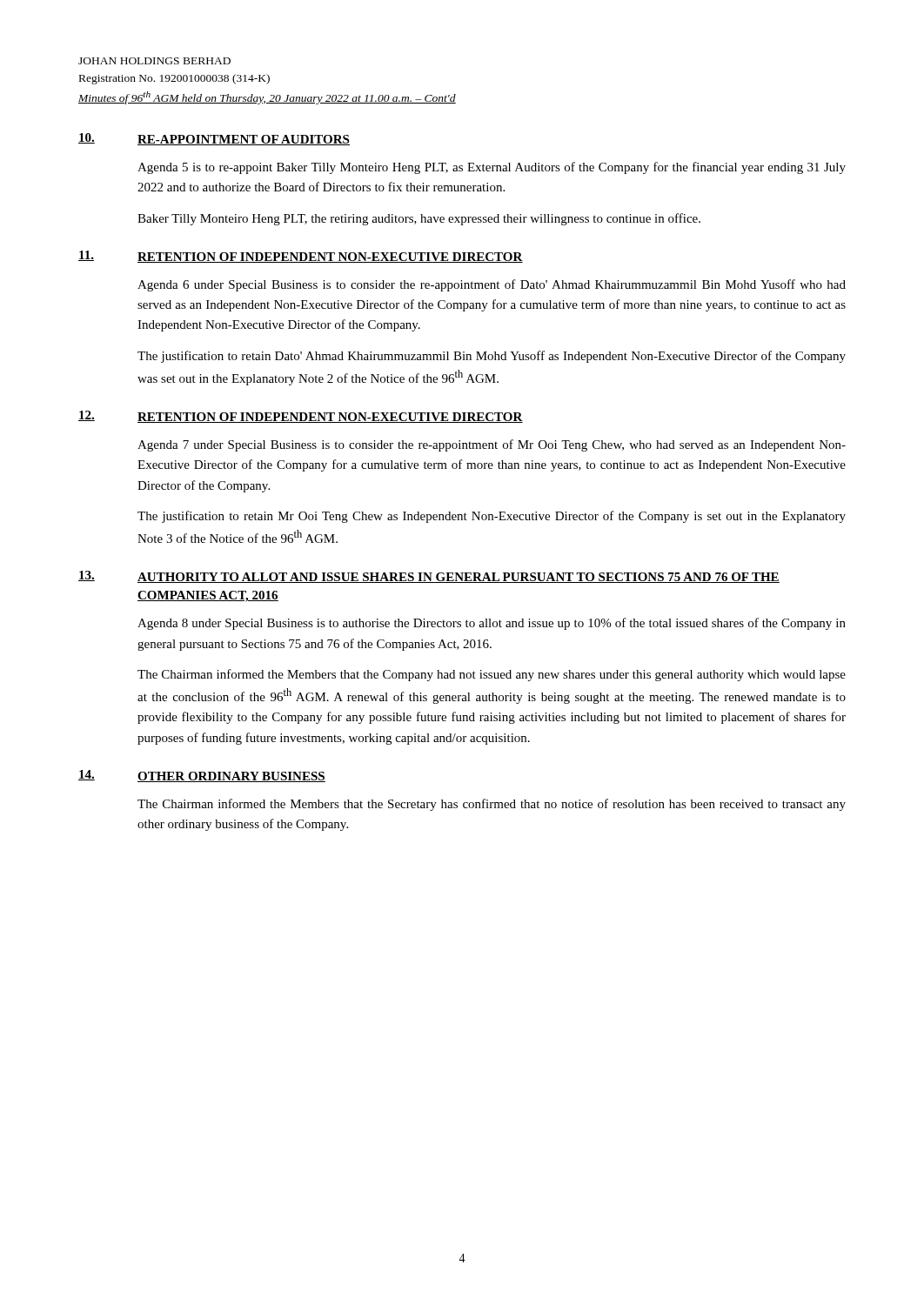Screen dimensions: 1305x924
Task: Select the text block that reads "Agenda 7 under Special Business is to consider"
Action: [492, 465]
